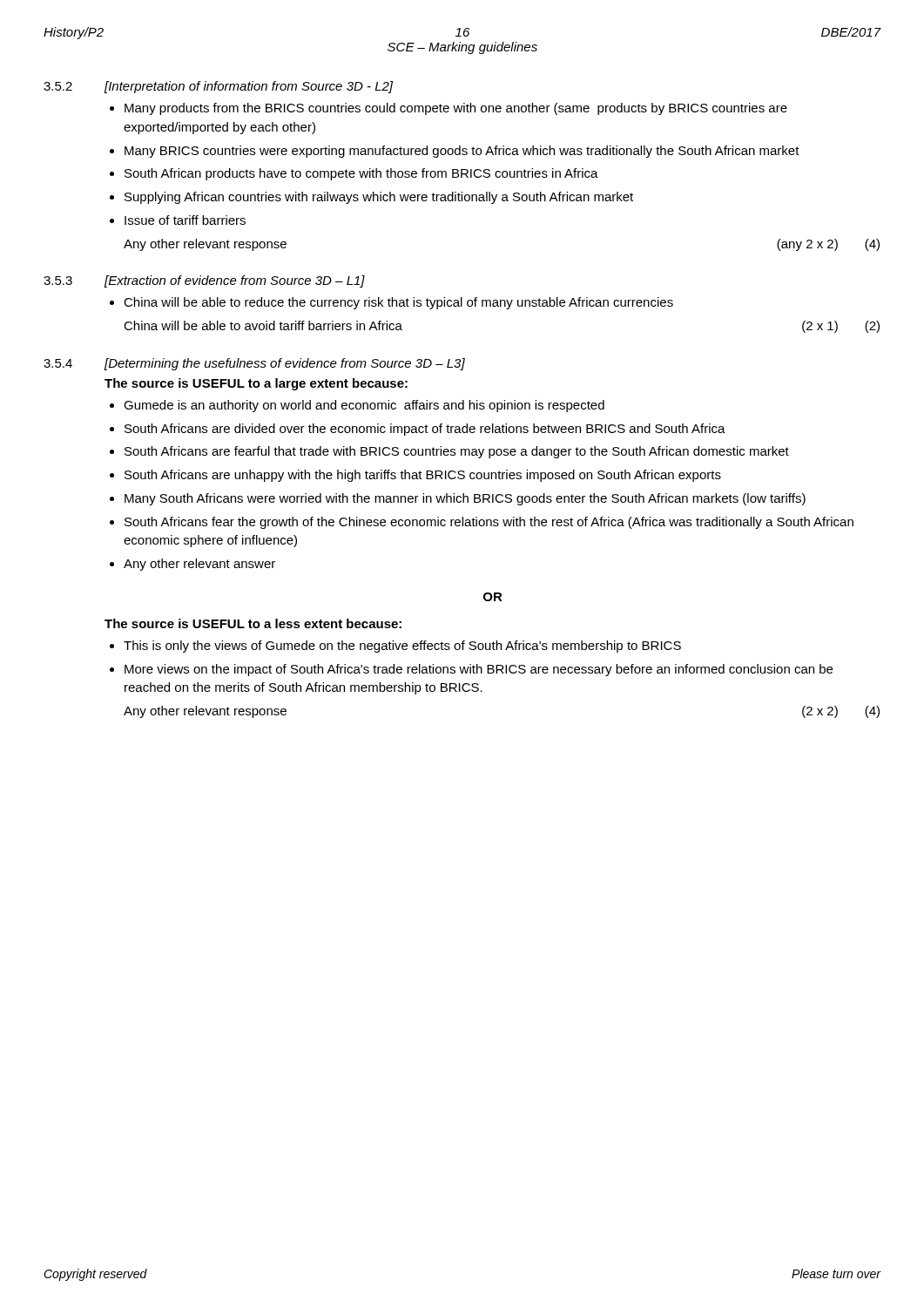Point to the block beginning "Many BRICS countries were exporting manufactured goods to"
Image resolution: width=924 pixels, height=1307 pixels.
[461, 150]
